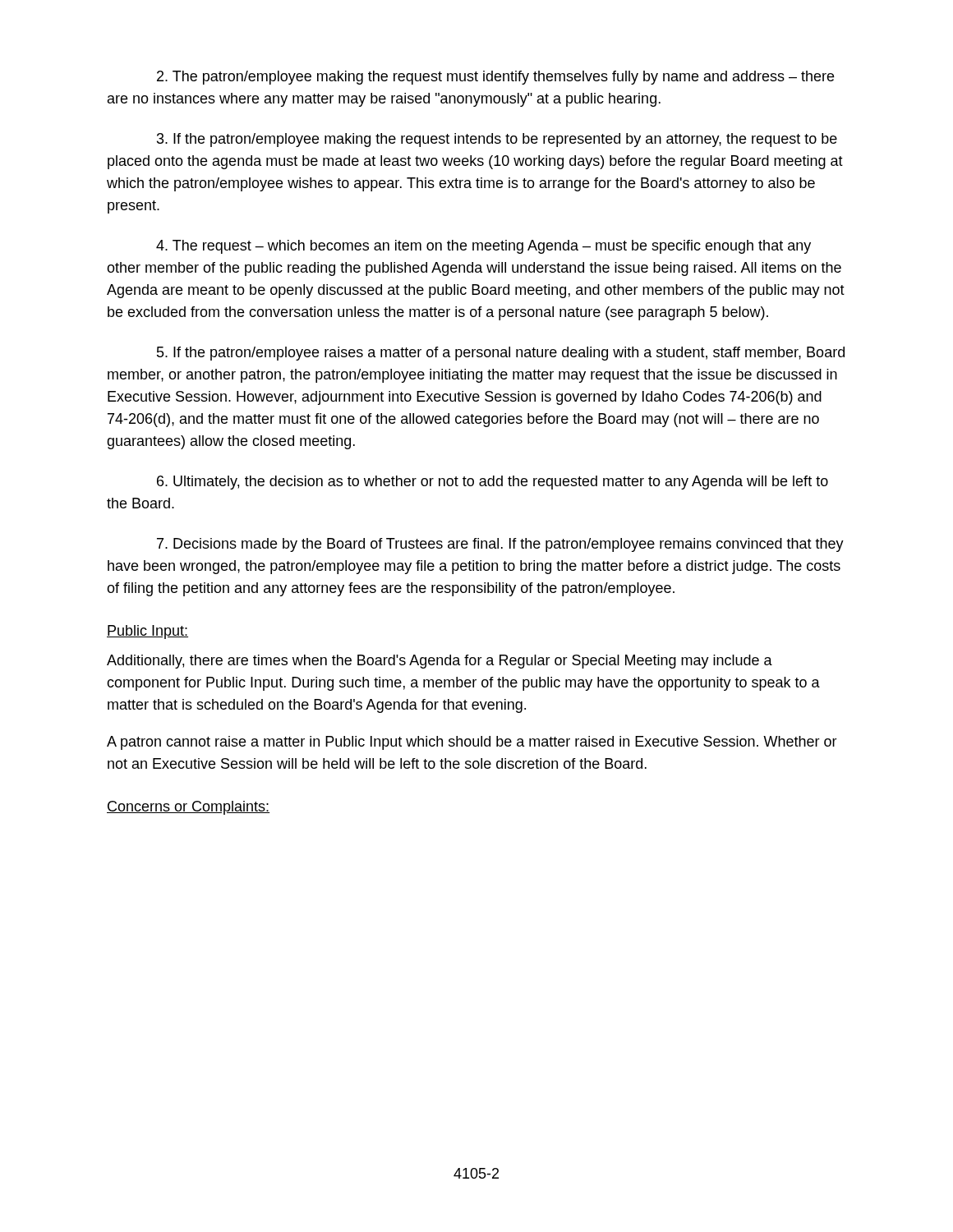Navigate to the region starting "6. Ultimately, the decision as to"

(x=468, y=492)
